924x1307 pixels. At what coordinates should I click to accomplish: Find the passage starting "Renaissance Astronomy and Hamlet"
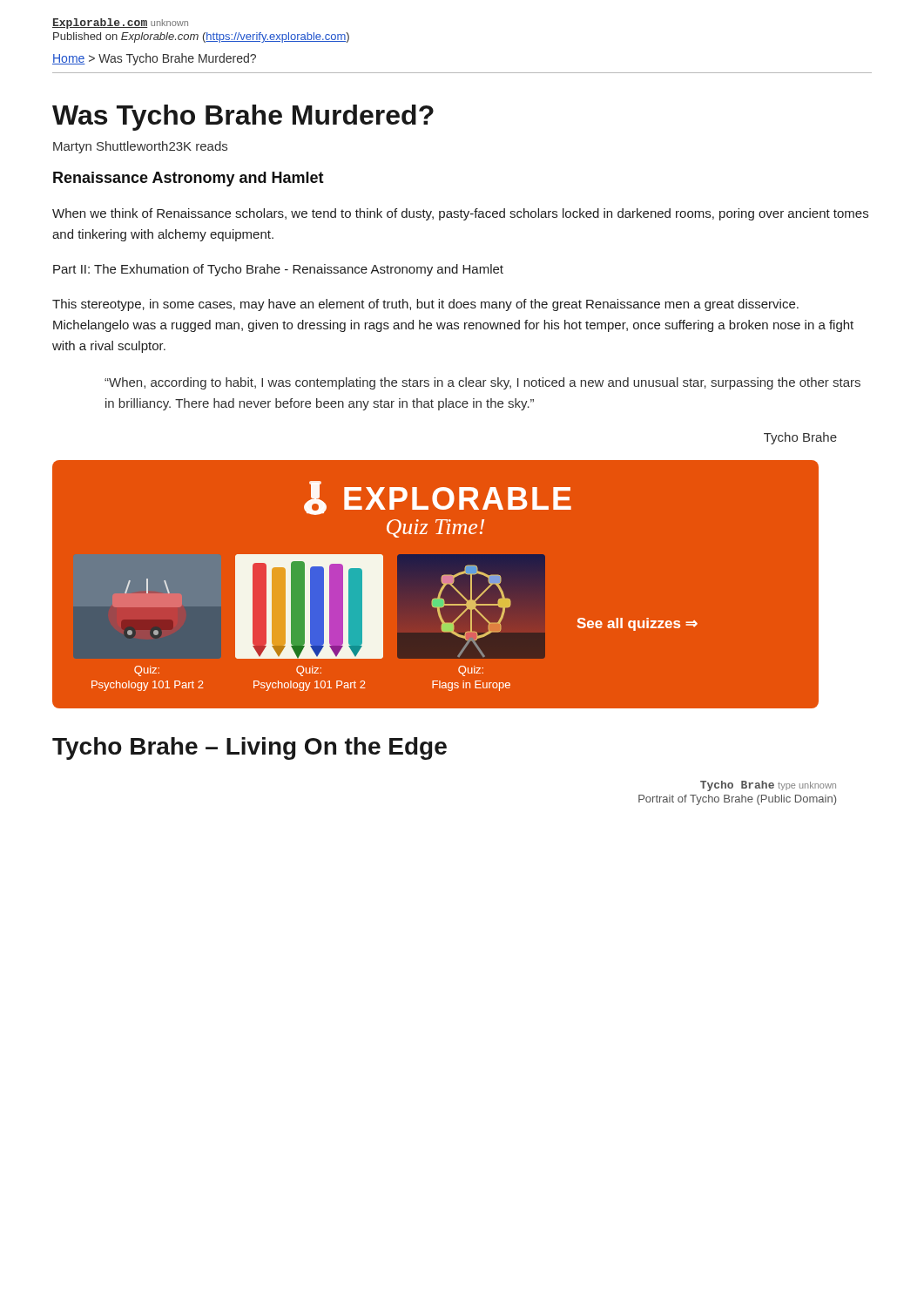188,178
